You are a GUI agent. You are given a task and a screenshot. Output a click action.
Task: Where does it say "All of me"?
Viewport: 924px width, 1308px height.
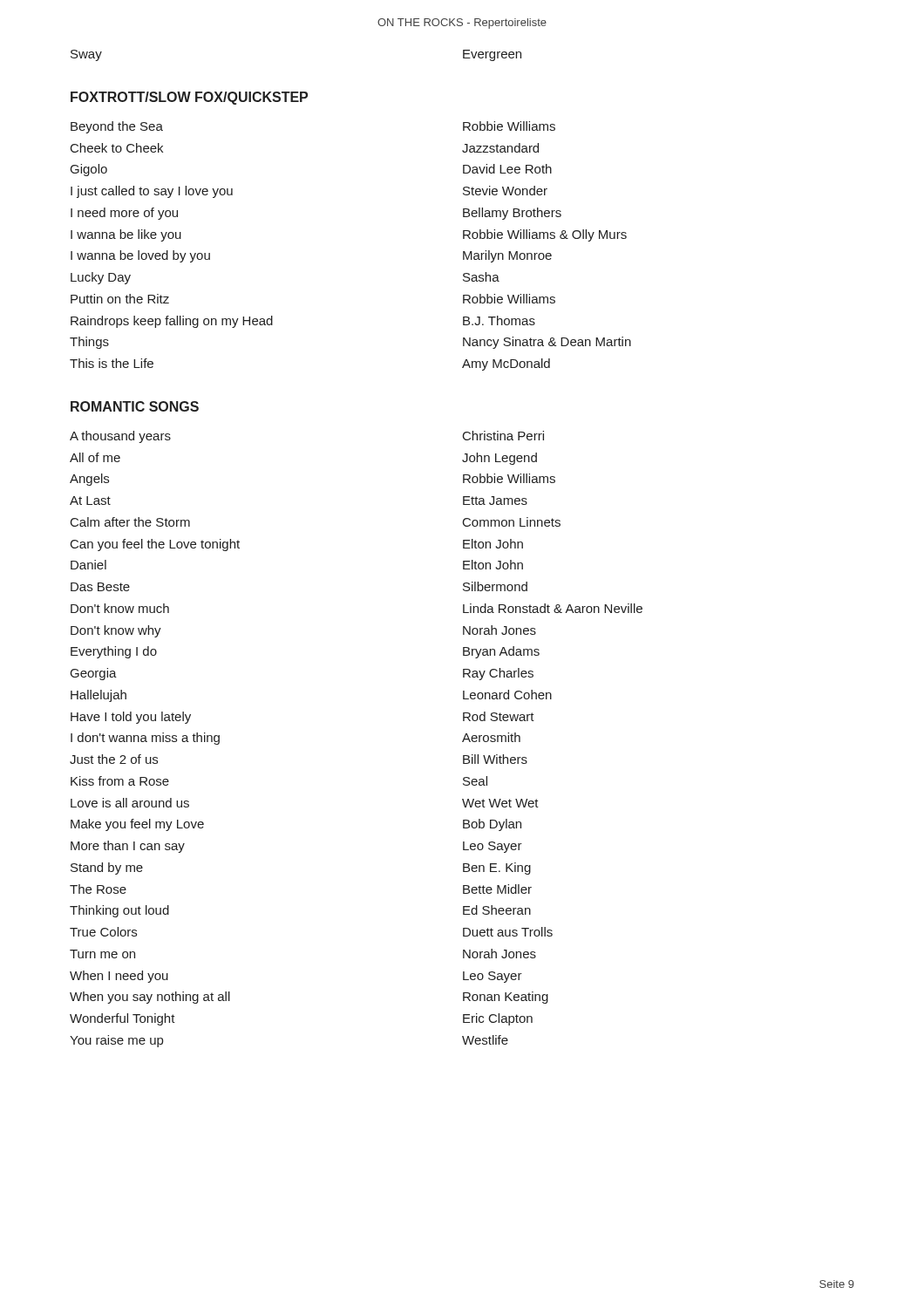pyautogui.click(x=95, y=457)
